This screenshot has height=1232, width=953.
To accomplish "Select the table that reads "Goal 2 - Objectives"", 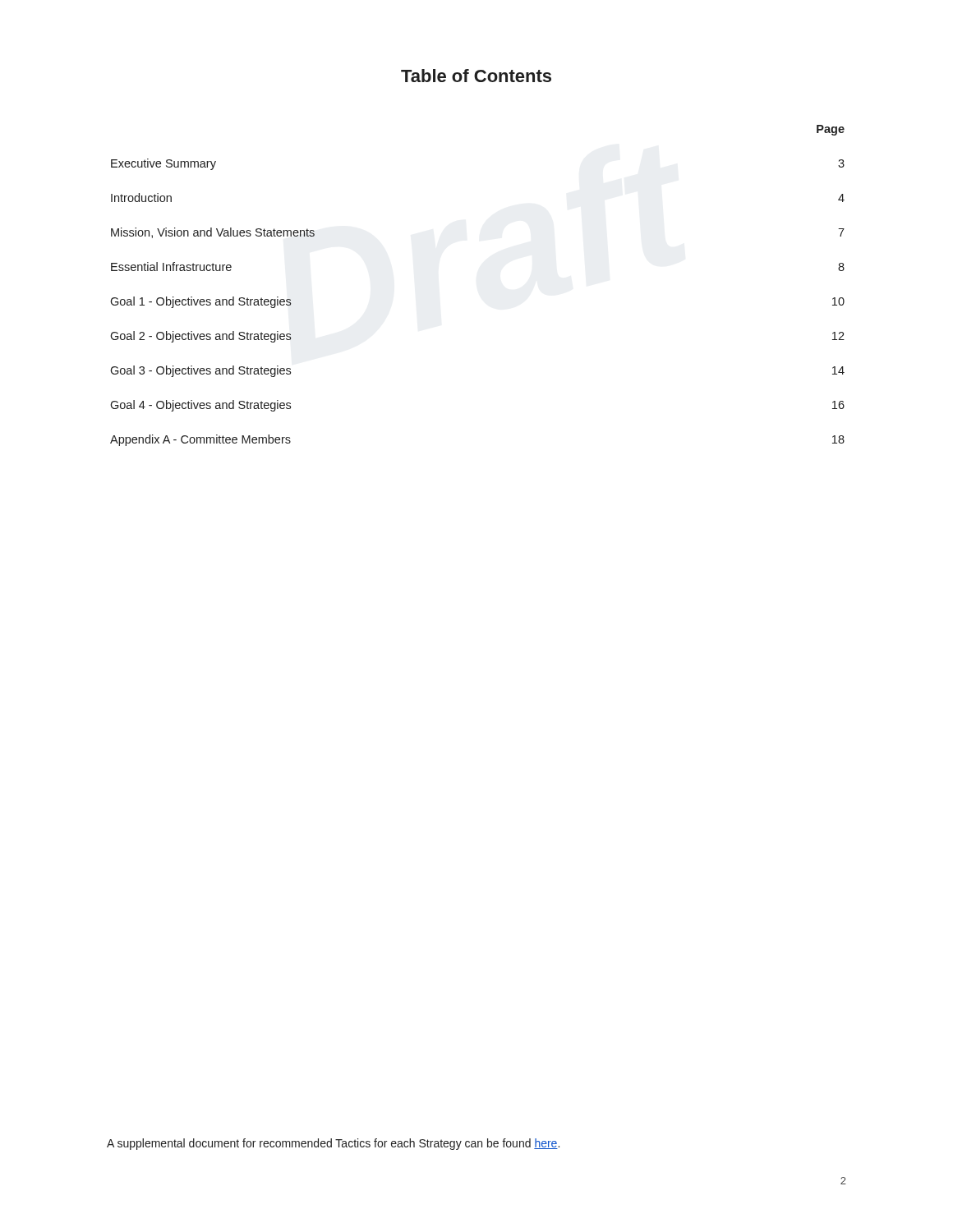I will pyautogui.click(x=476, y=284).
